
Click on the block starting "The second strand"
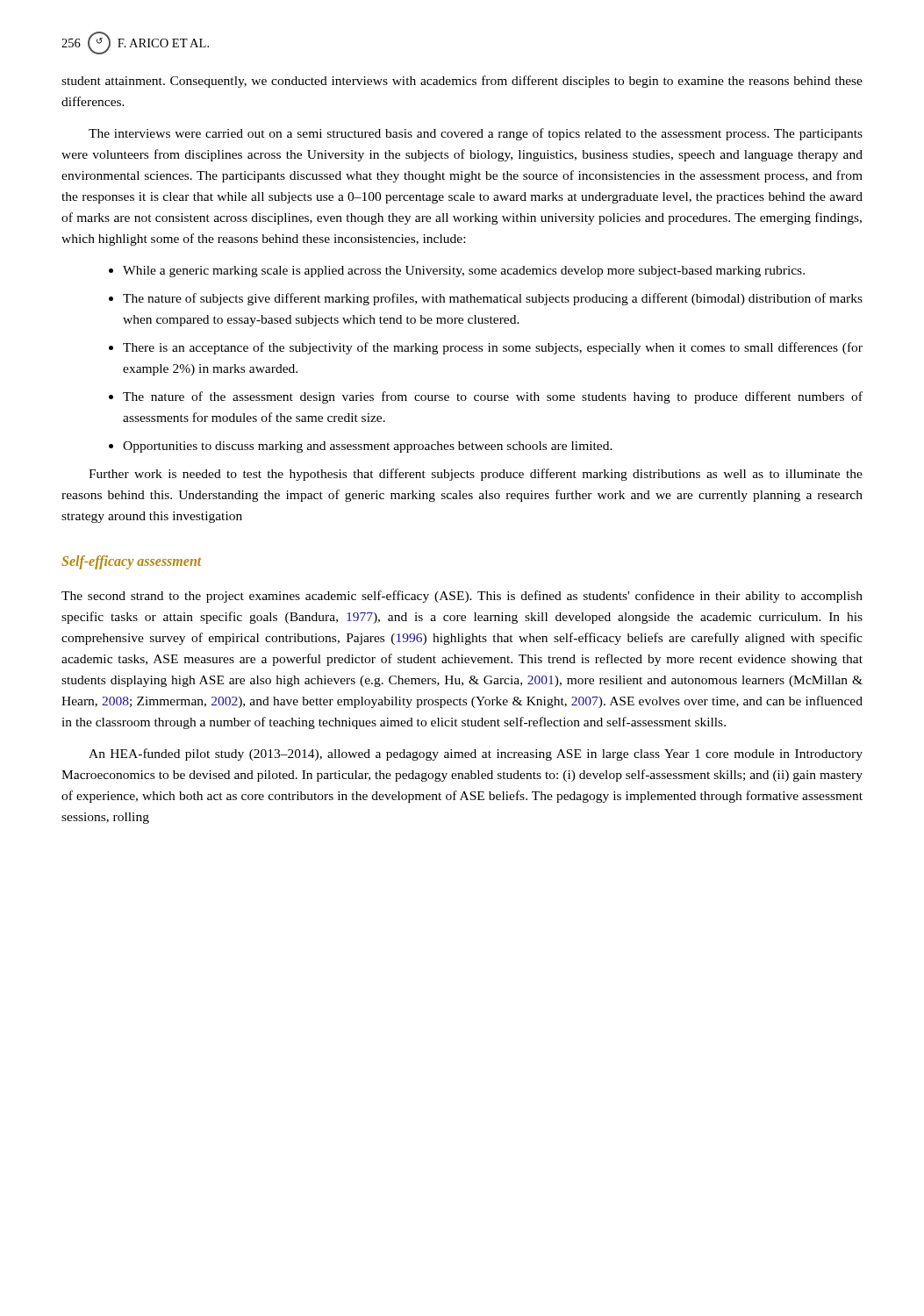(x=462, y=659)
